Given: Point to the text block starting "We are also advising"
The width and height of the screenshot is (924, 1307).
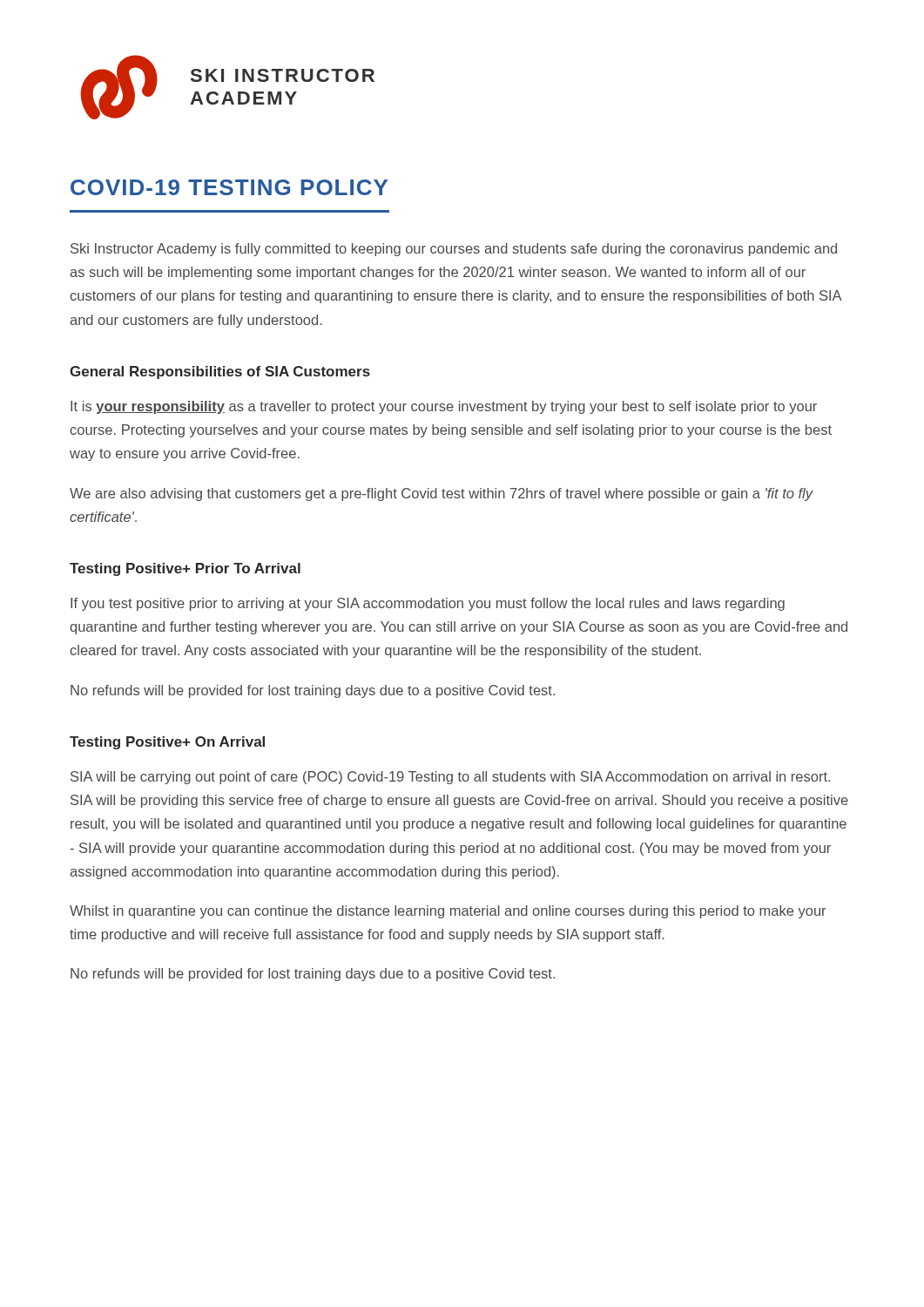Looking at the screenshot, I should point(441,505).
